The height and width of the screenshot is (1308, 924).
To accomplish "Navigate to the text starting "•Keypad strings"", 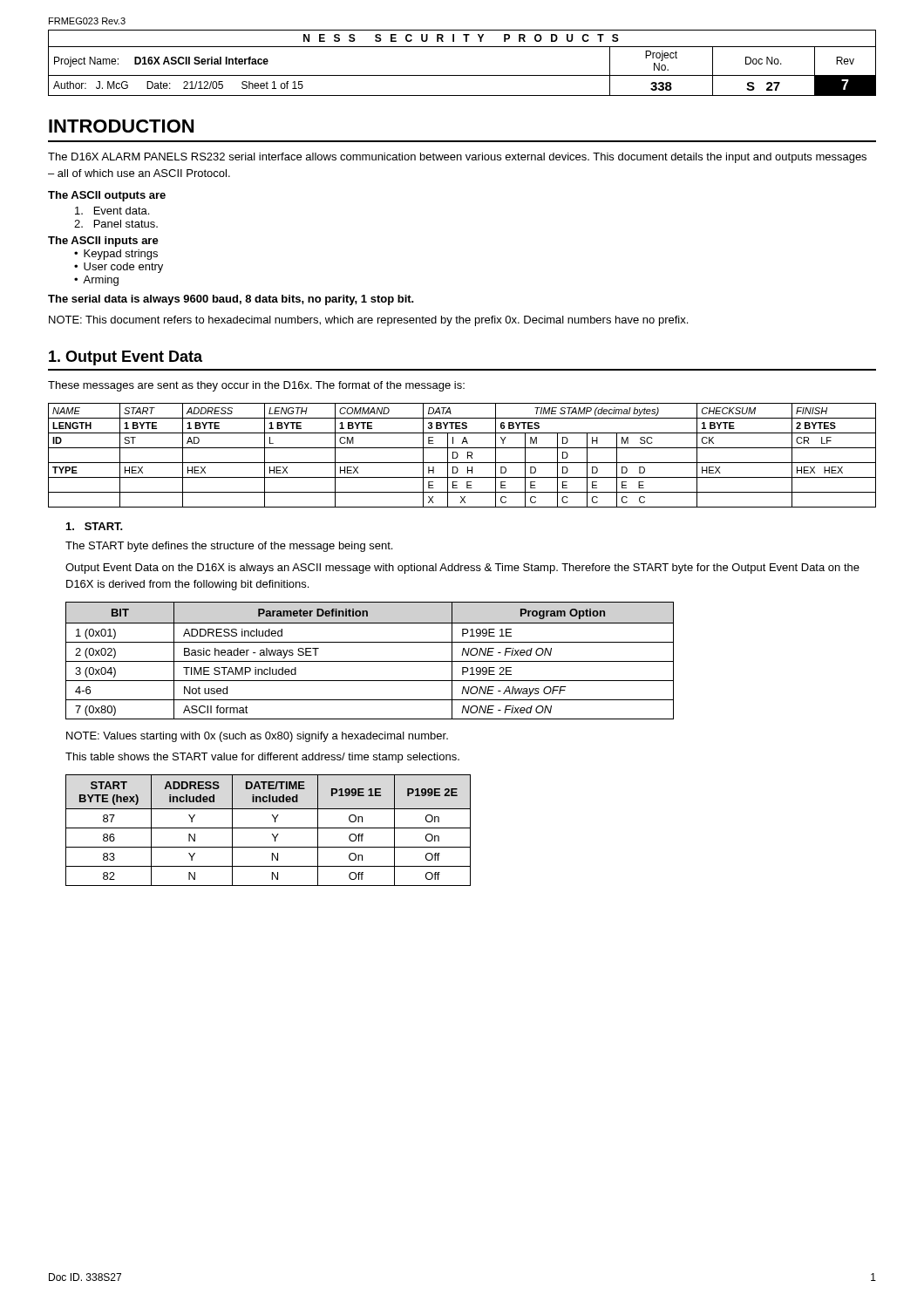I will click(116, 253).
